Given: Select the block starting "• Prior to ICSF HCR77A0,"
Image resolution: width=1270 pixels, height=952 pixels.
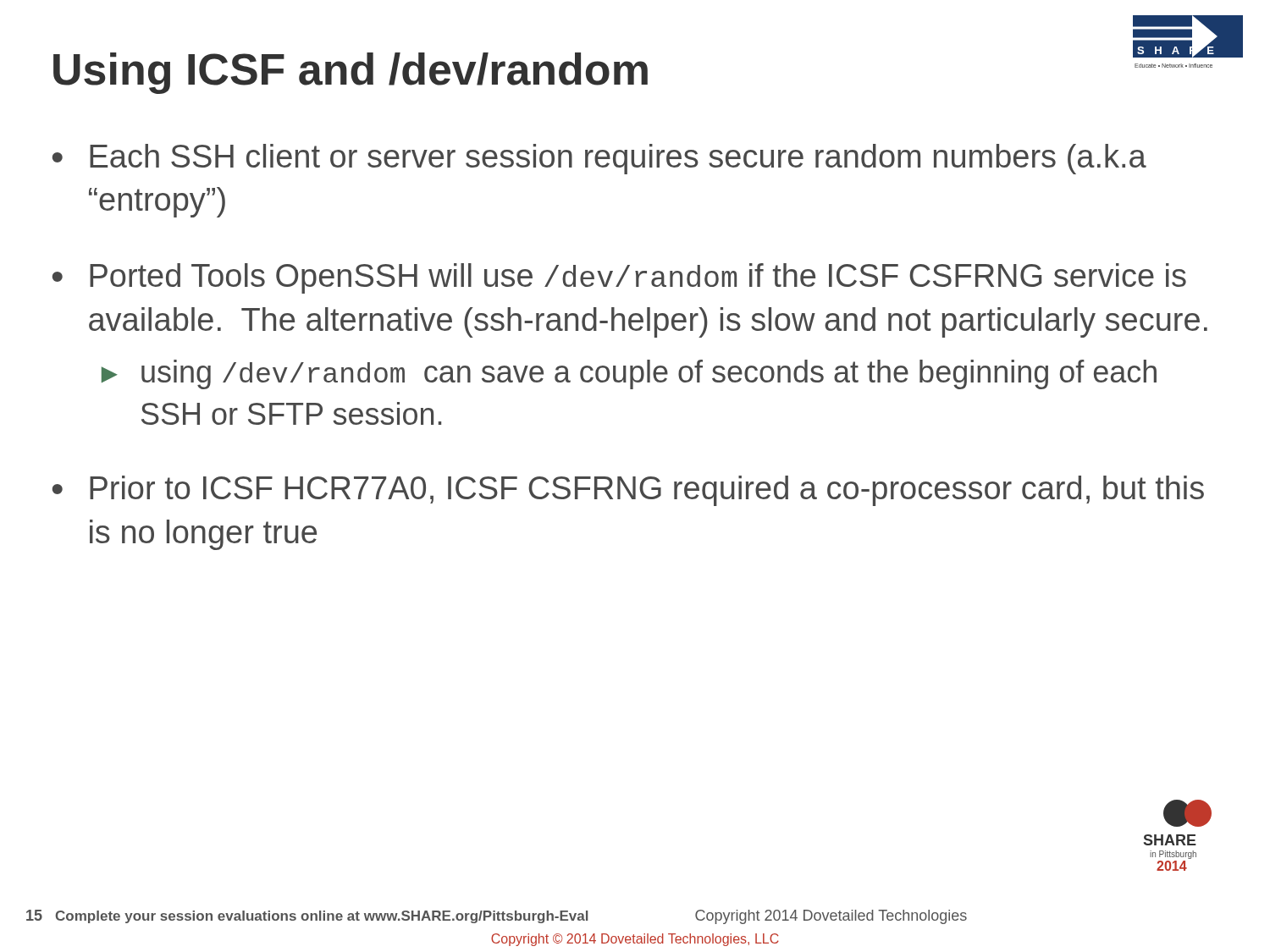Looking at the screenshot, I should pyautogui.click(x=635, y=511).
